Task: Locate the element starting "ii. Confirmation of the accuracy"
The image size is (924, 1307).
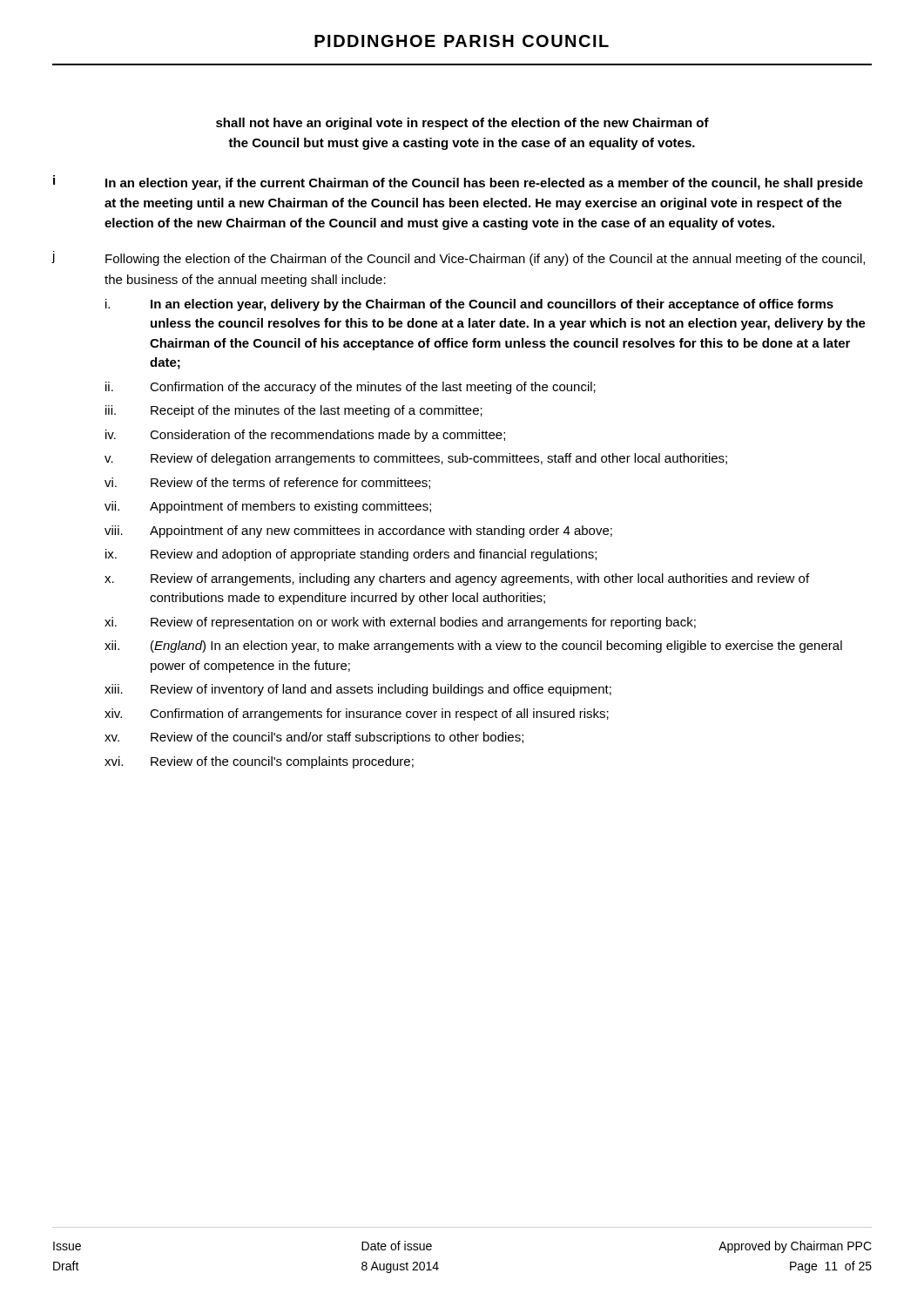Action: click(x=488, y=387)
